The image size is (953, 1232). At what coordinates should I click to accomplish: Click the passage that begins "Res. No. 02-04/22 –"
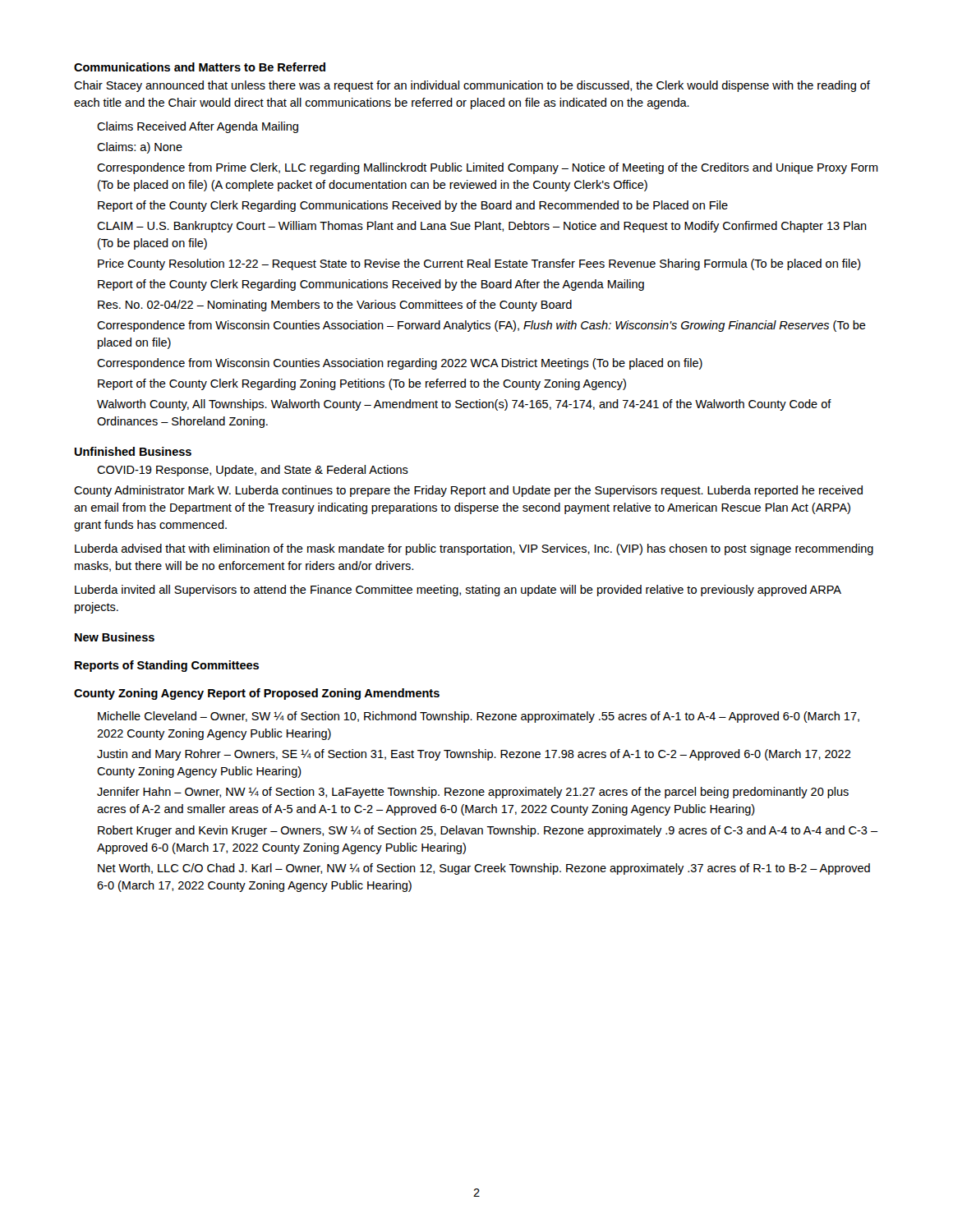pos(335,305)
